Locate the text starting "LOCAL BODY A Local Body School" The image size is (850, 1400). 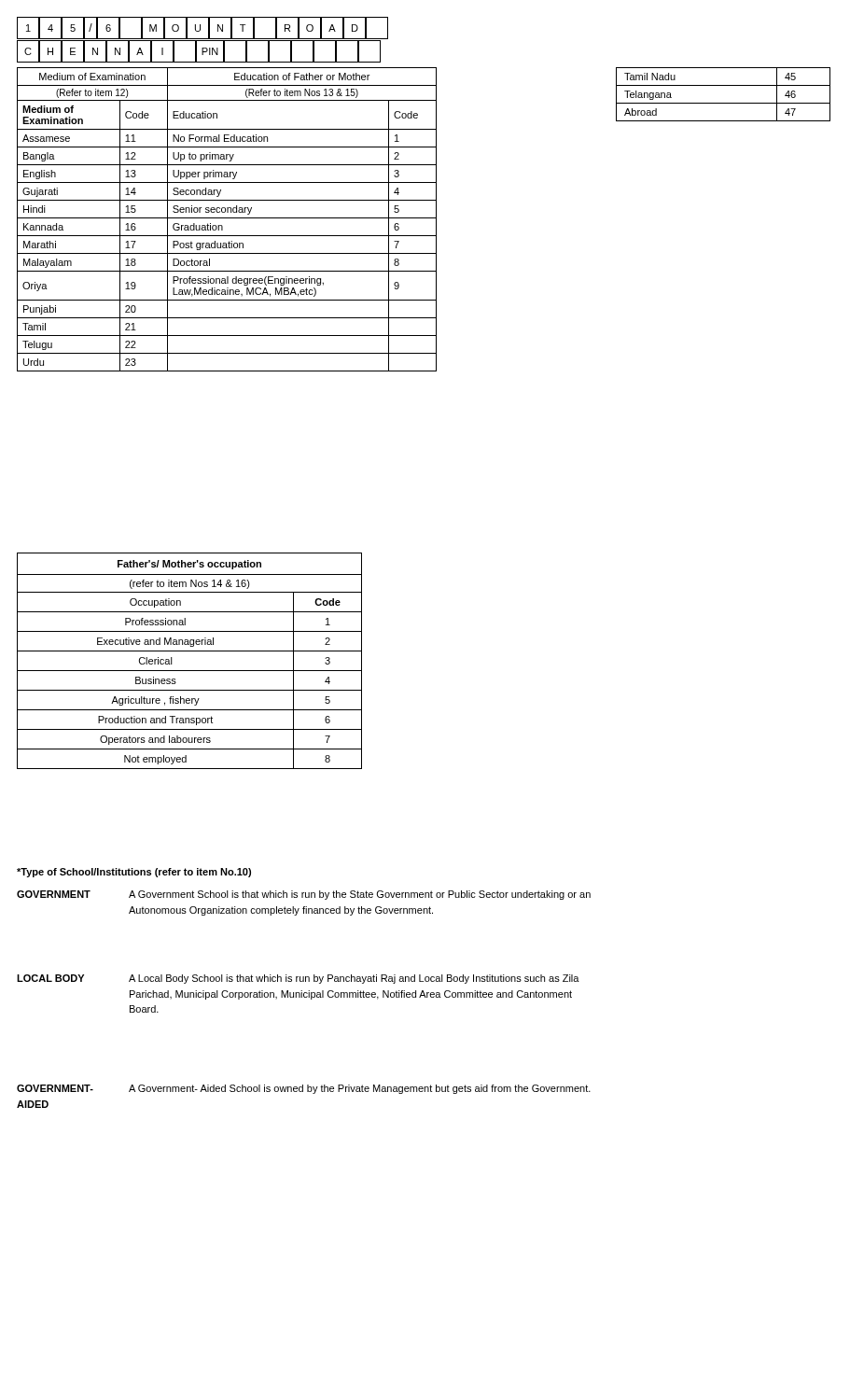point(306,994)
